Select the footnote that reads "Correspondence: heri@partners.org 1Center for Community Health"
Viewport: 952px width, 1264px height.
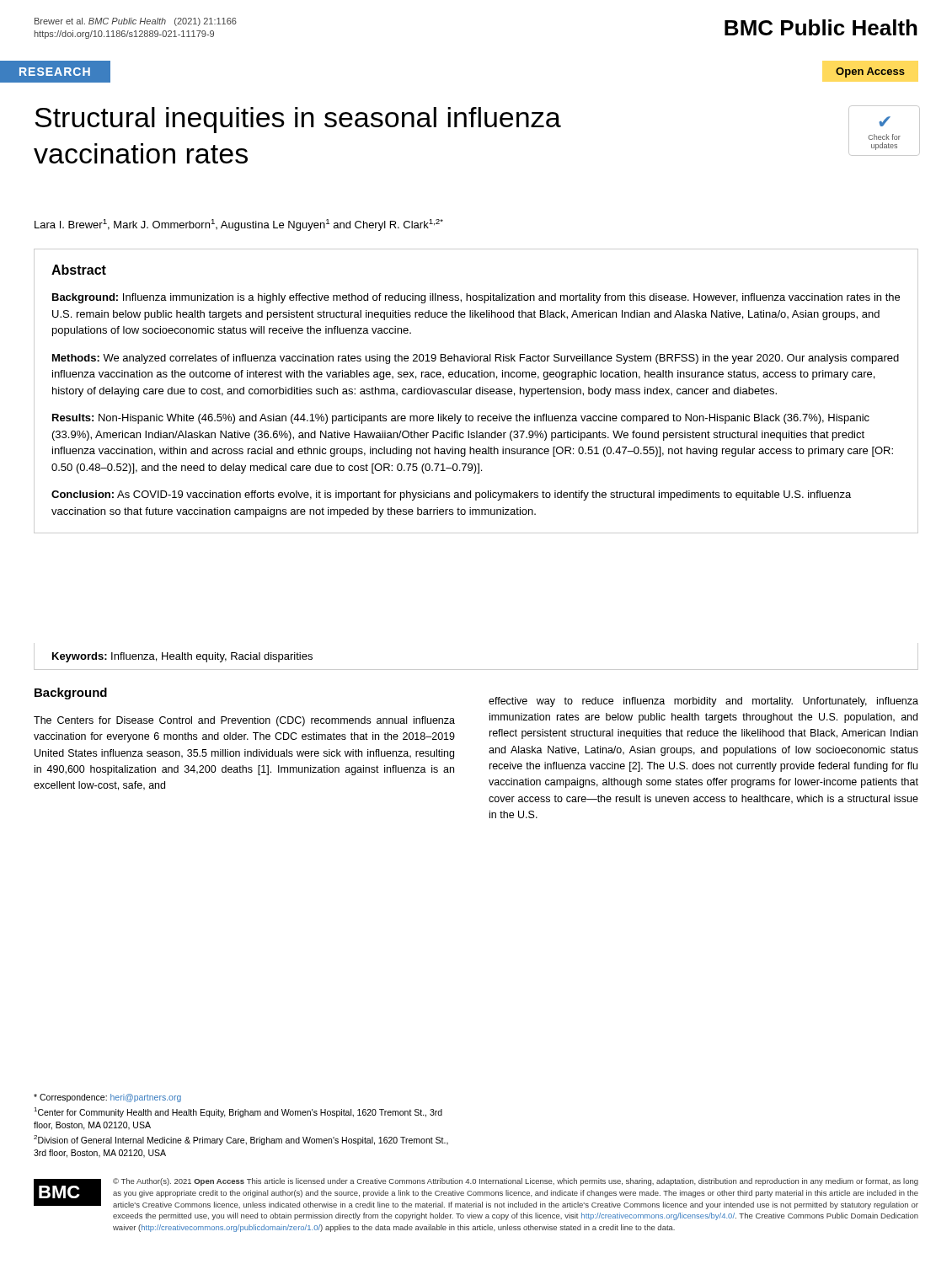(x=241, y=1125)
